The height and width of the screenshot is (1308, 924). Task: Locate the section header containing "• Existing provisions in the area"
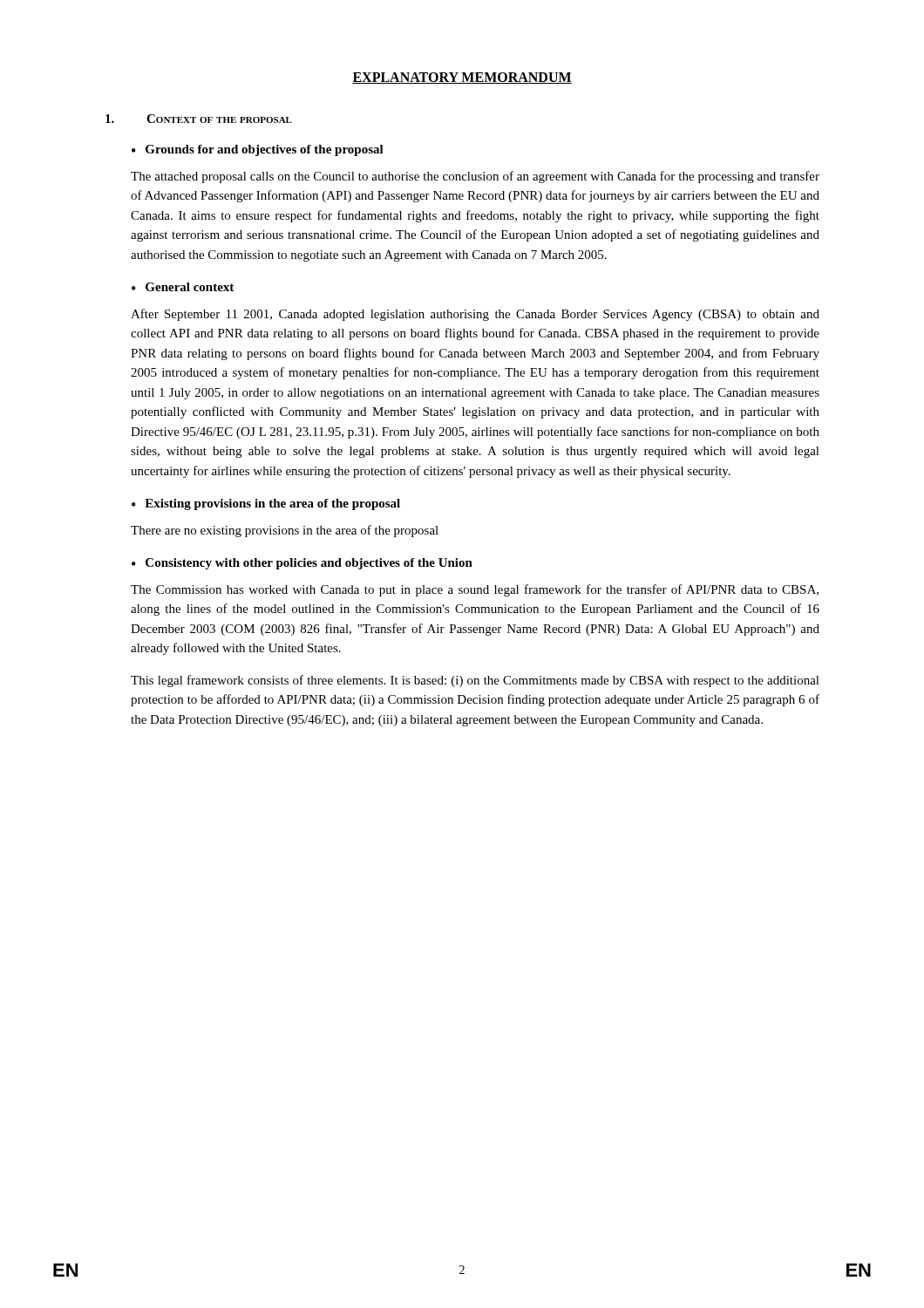click(266, 506)
